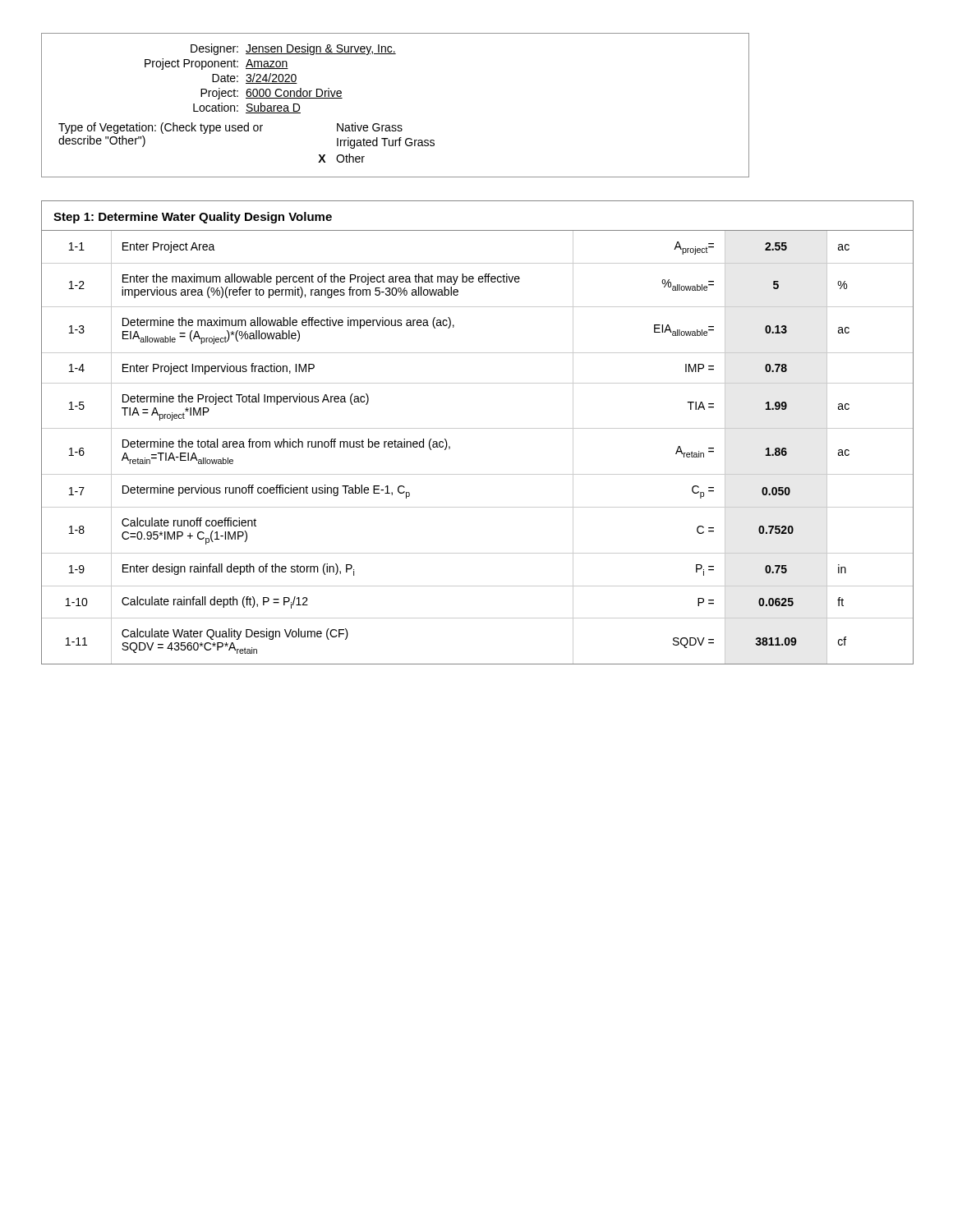
Task: Locate the table with the text "% allowable ="
Action: coord(477,432)
